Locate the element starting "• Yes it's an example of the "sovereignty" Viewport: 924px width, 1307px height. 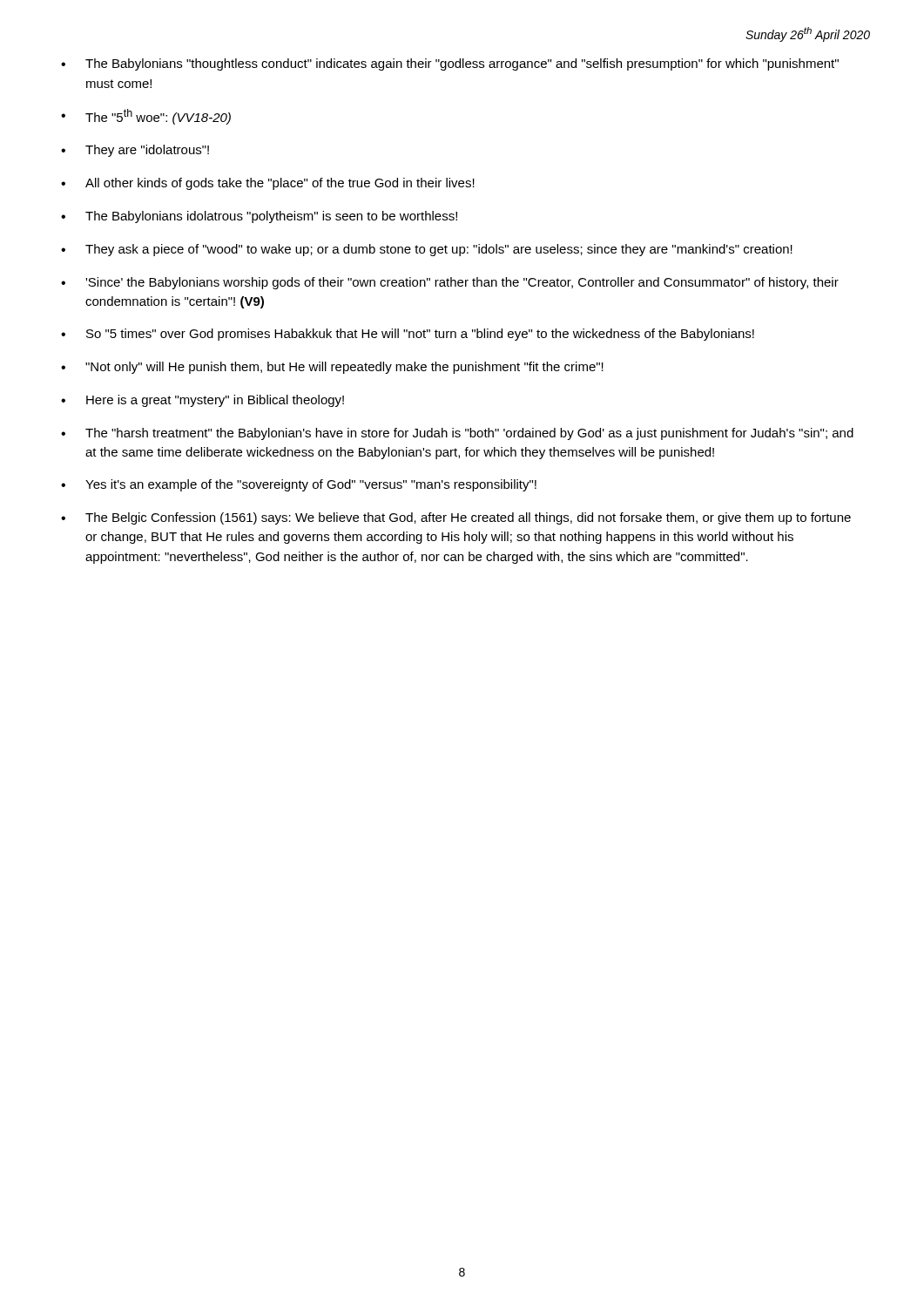pyautogui.click(x=462, y=485)
